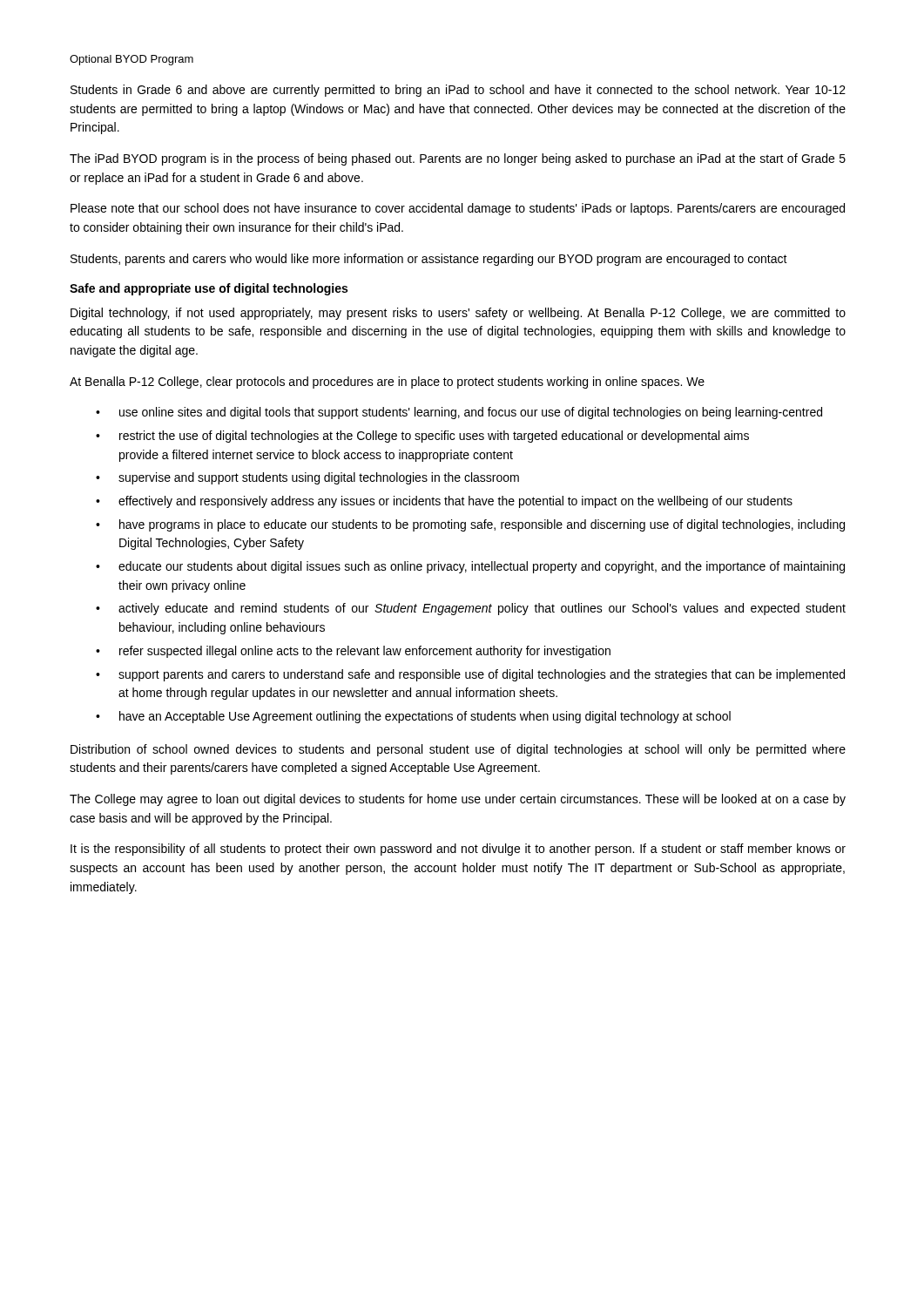Find the text block containing "Distribution of school owned devices to students and"
Image resolution: width=924 pixels, height=1307 pixels.
pyautogui.click(x=458, y=758)
